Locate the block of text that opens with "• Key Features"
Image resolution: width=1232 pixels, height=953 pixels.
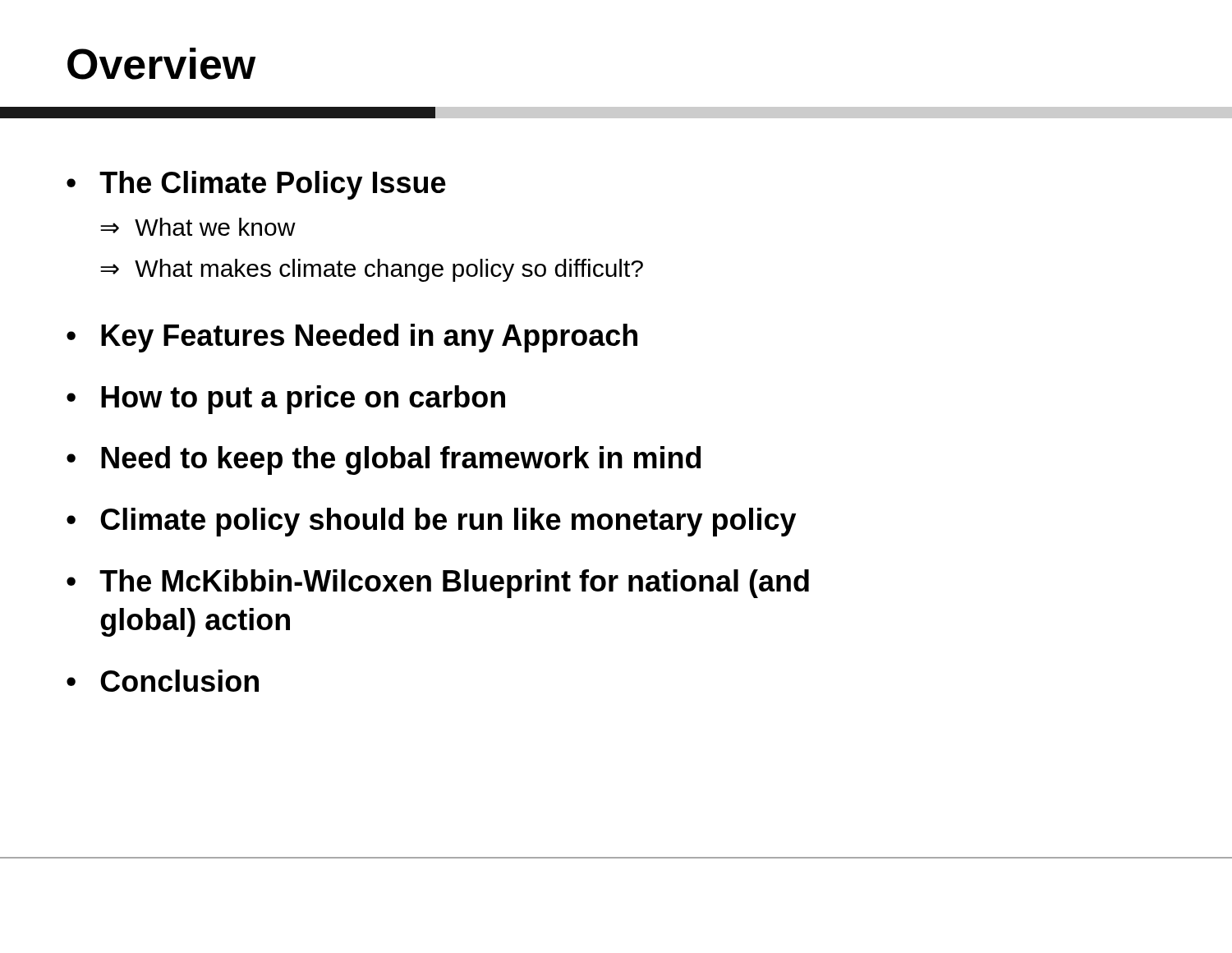click(352, 336)
